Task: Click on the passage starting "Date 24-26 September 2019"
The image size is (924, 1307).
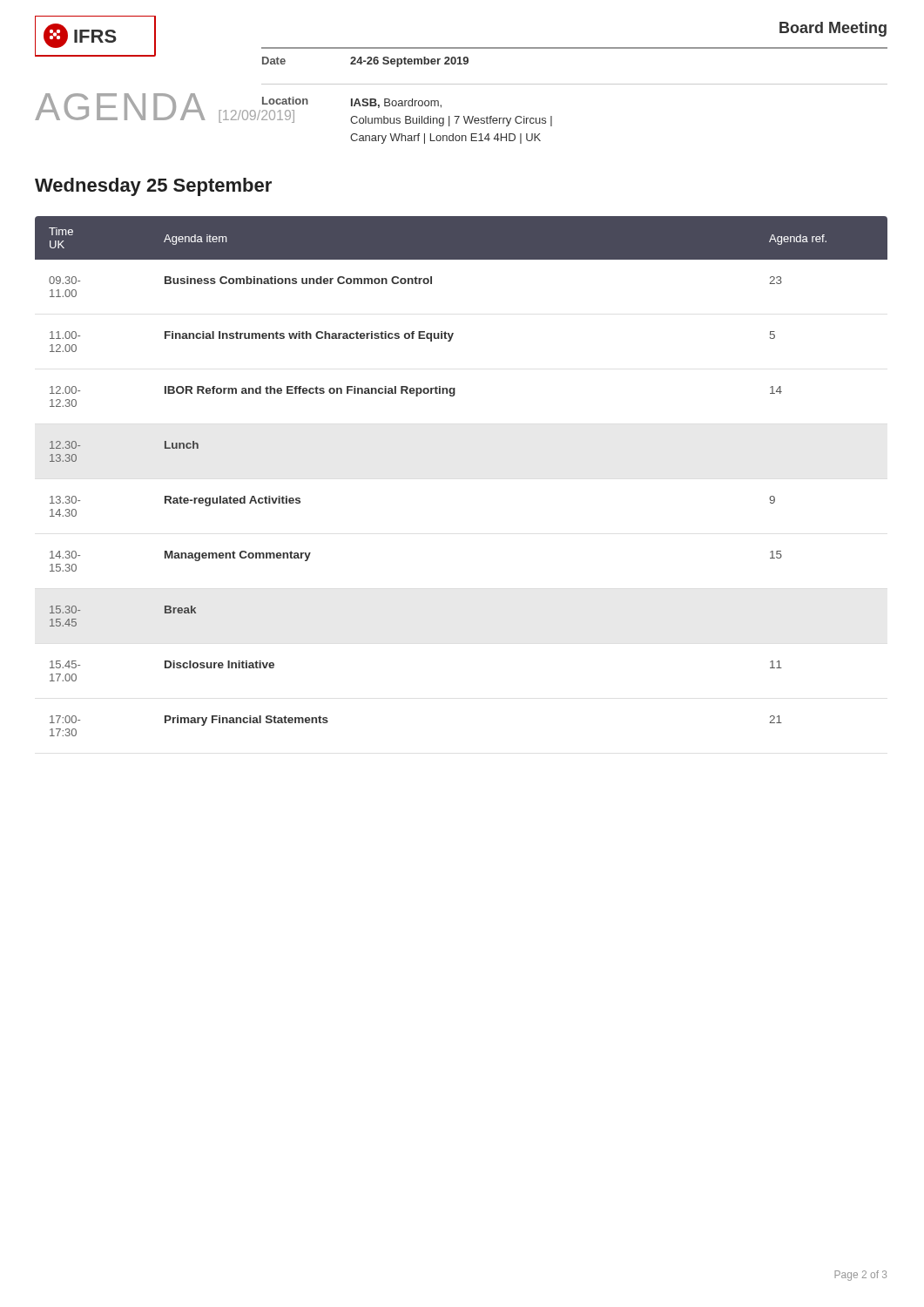Action: (x=365, y=61)
